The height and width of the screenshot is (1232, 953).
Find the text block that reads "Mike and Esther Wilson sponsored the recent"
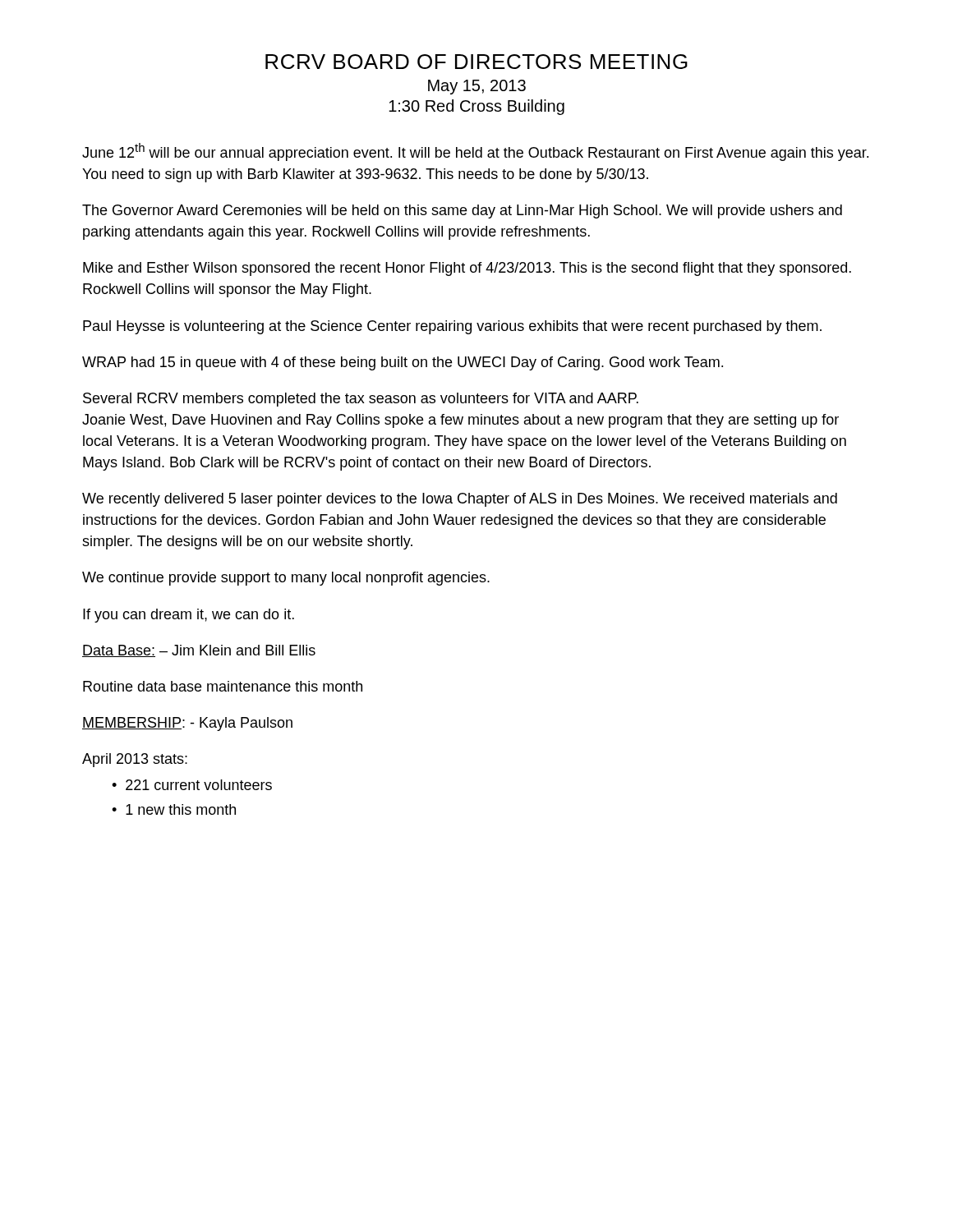[x=467, y=279]
